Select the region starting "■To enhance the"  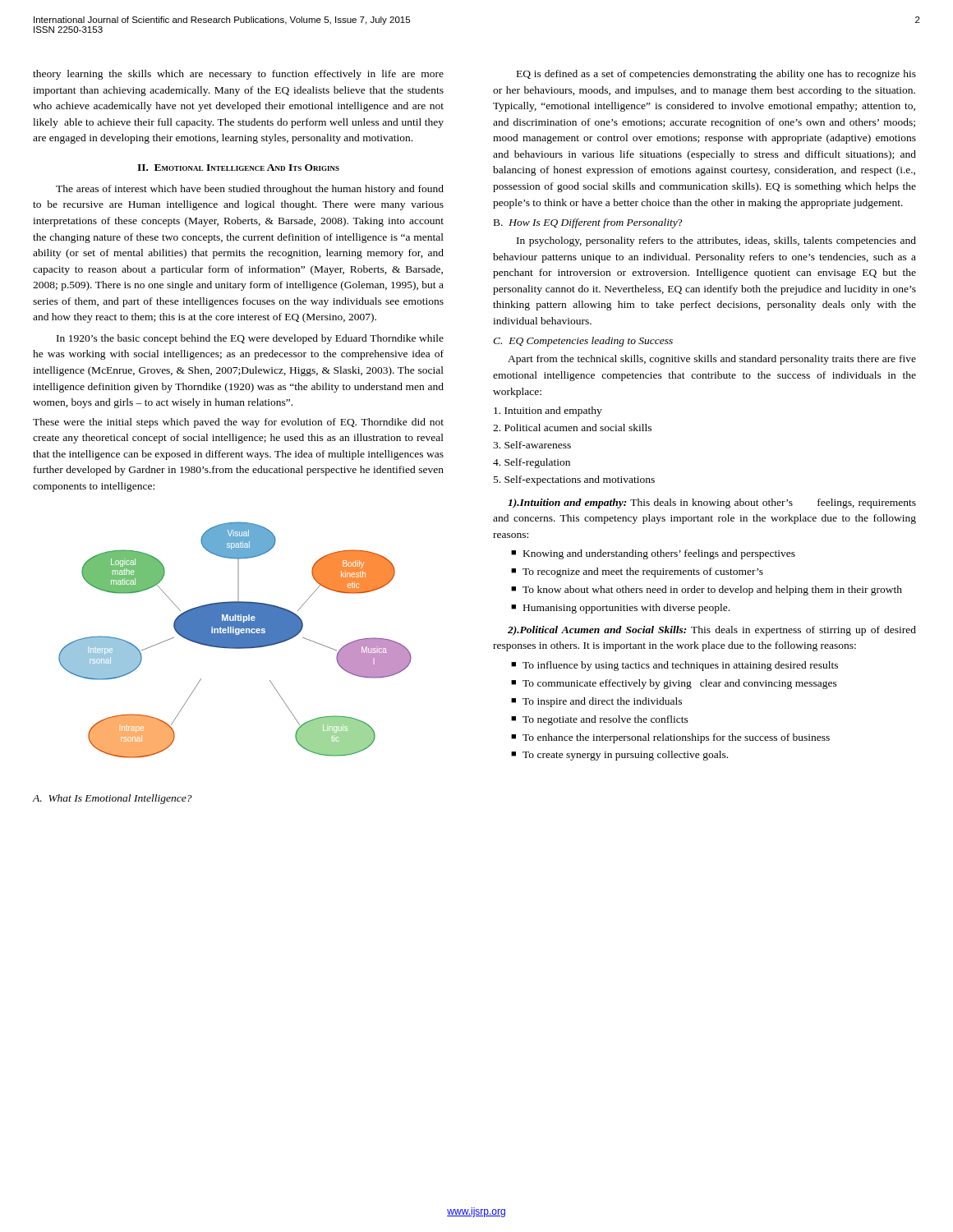pyautogui.click(x=671, y=736)
